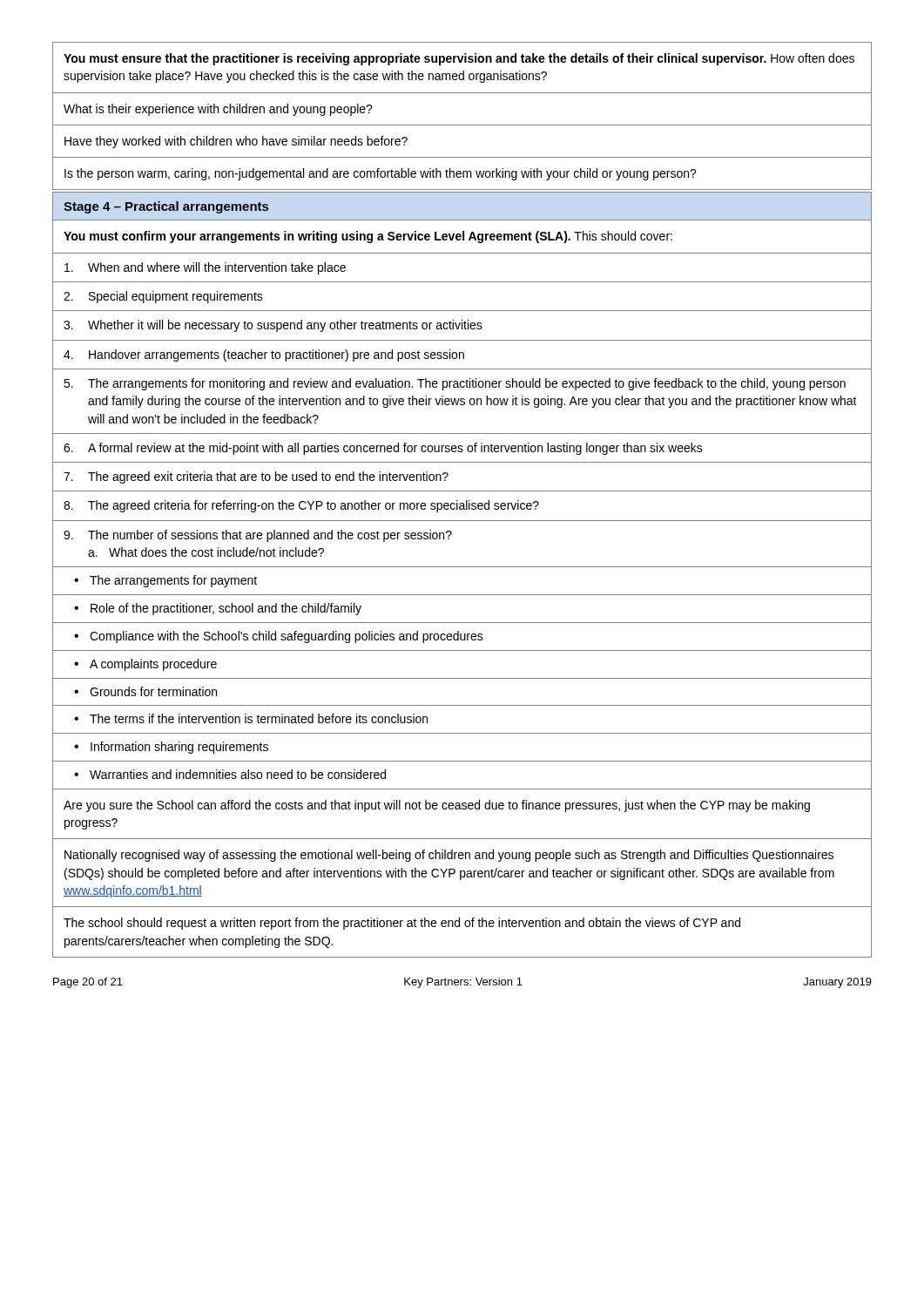This screenshot has height=1307, width=924.
Task: Click on the text block containing "Are you sure the School can"
Action: [437, 814]
